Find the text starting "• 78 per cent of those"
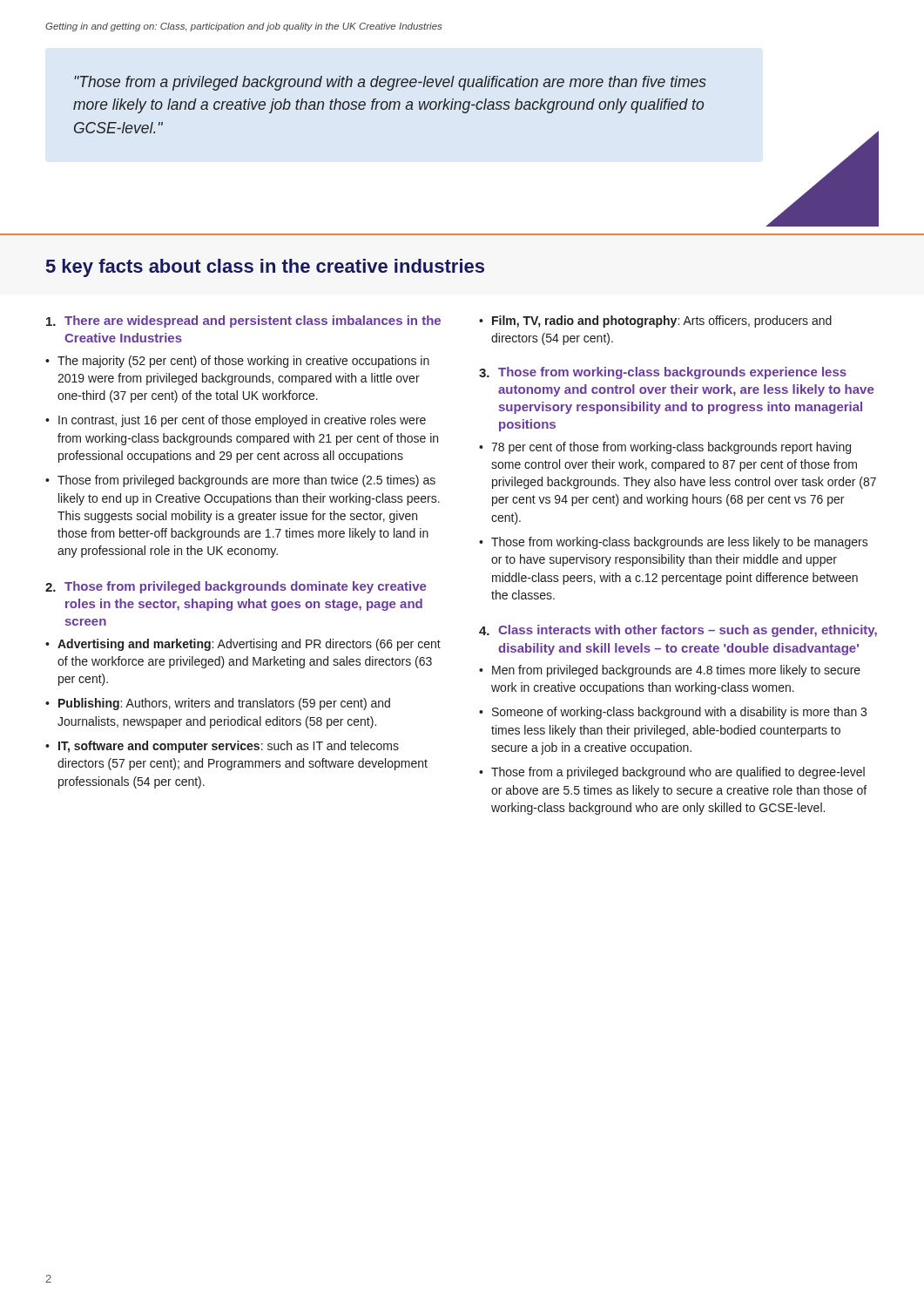 pos(678,481)
